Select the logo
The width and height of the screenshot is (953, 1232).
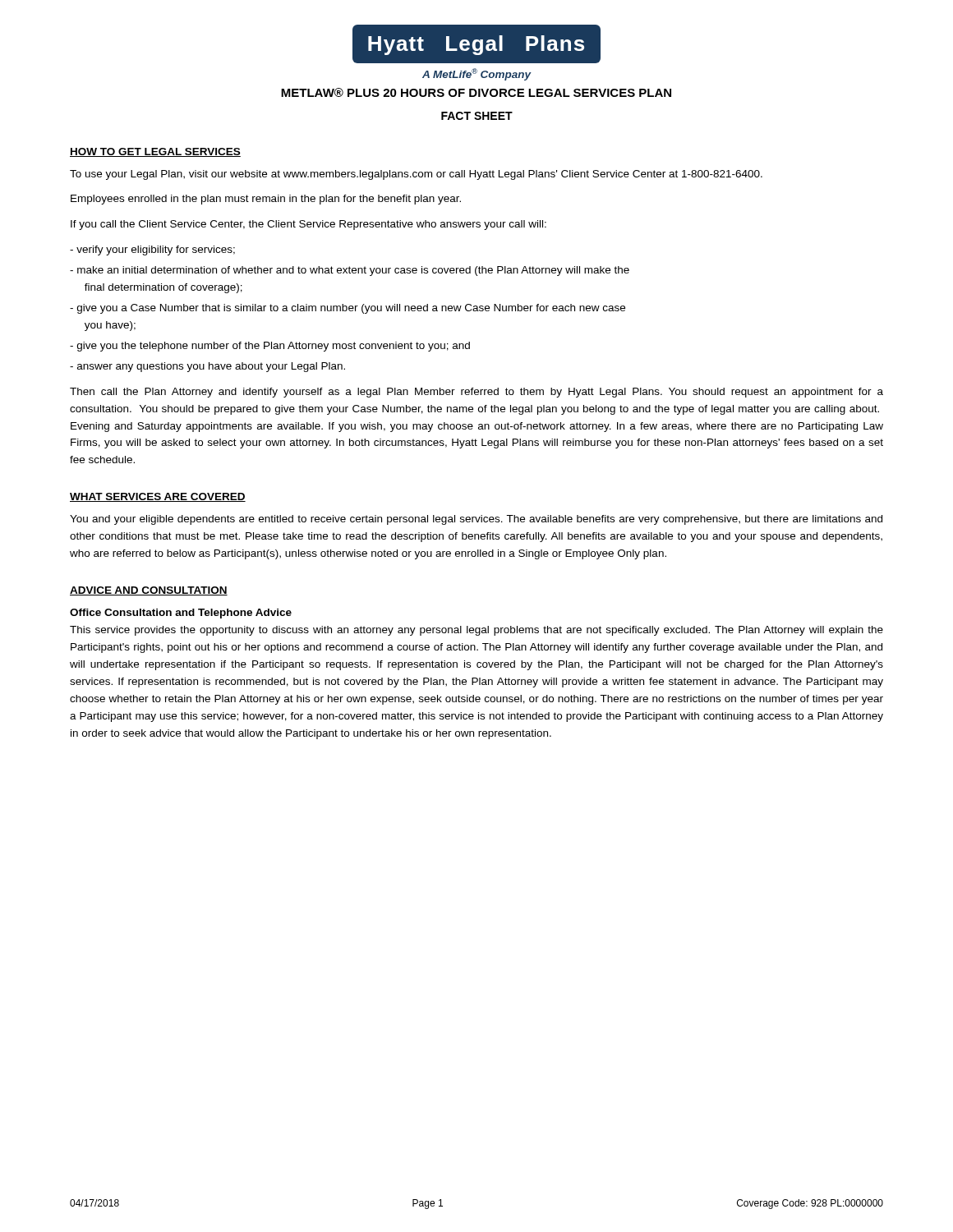[476, 44]
